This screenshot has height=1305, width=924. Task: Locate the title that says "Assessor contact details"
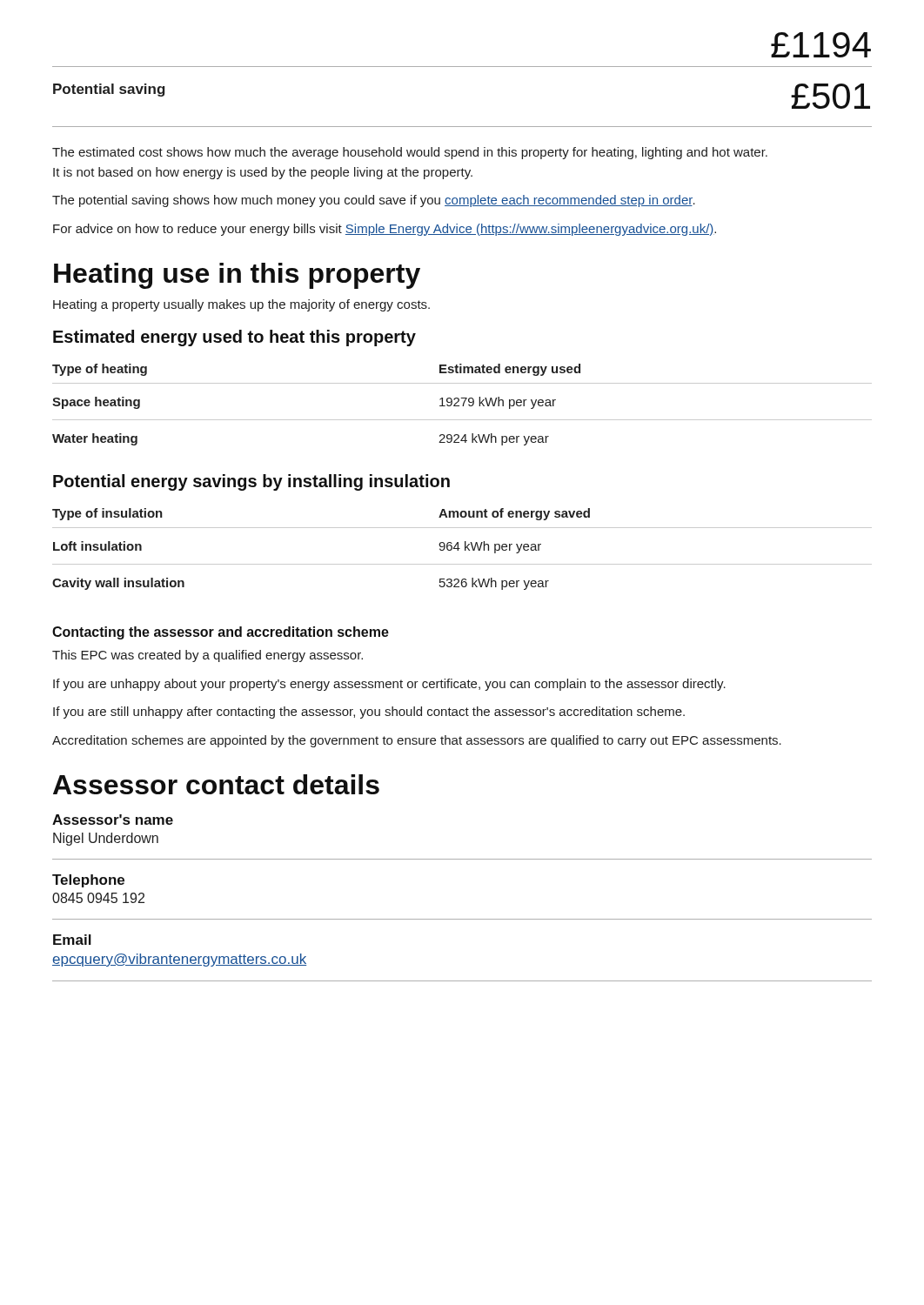[216, 785]
